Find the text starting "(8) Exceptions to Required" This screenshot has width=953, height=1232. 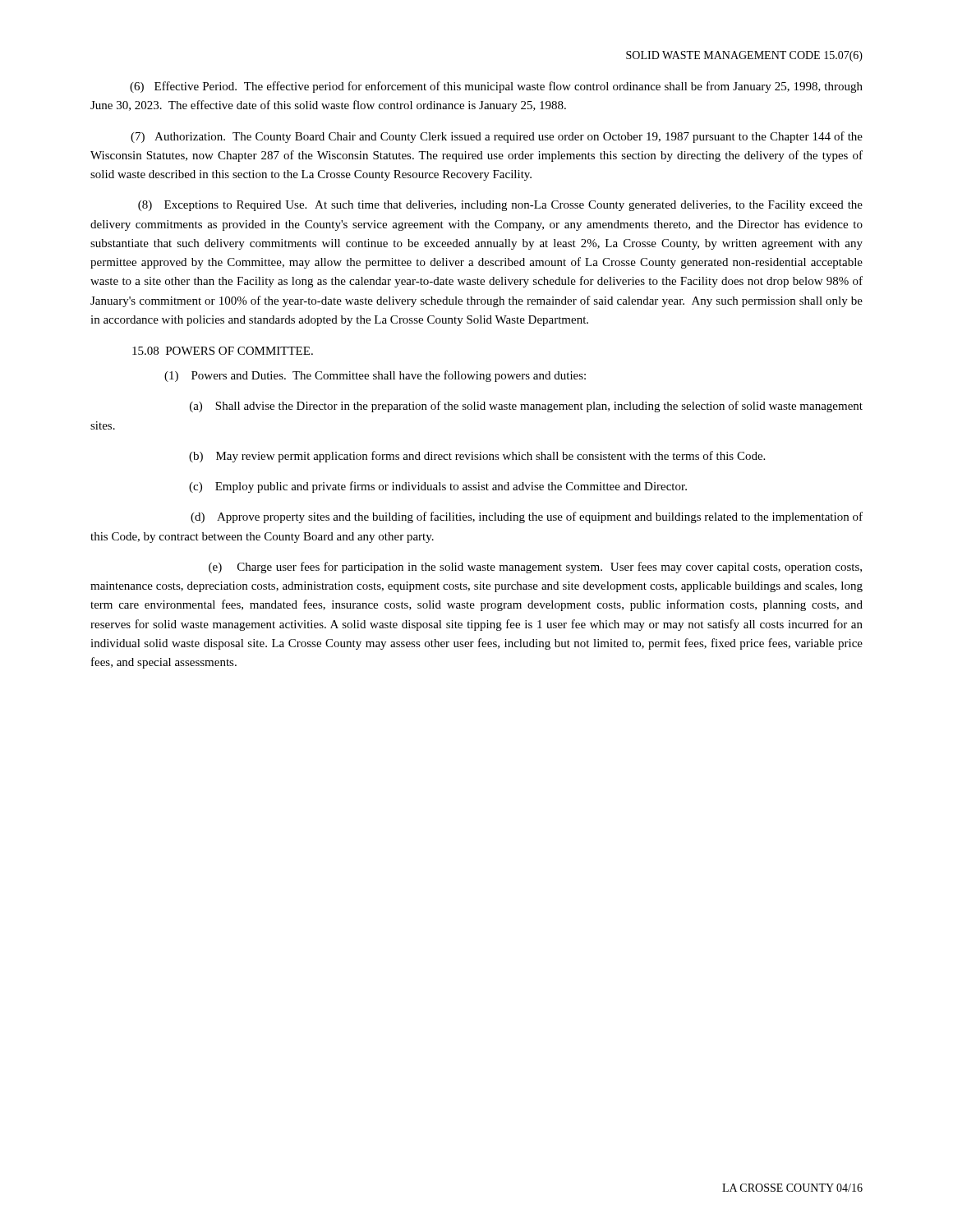pos(476,262)
